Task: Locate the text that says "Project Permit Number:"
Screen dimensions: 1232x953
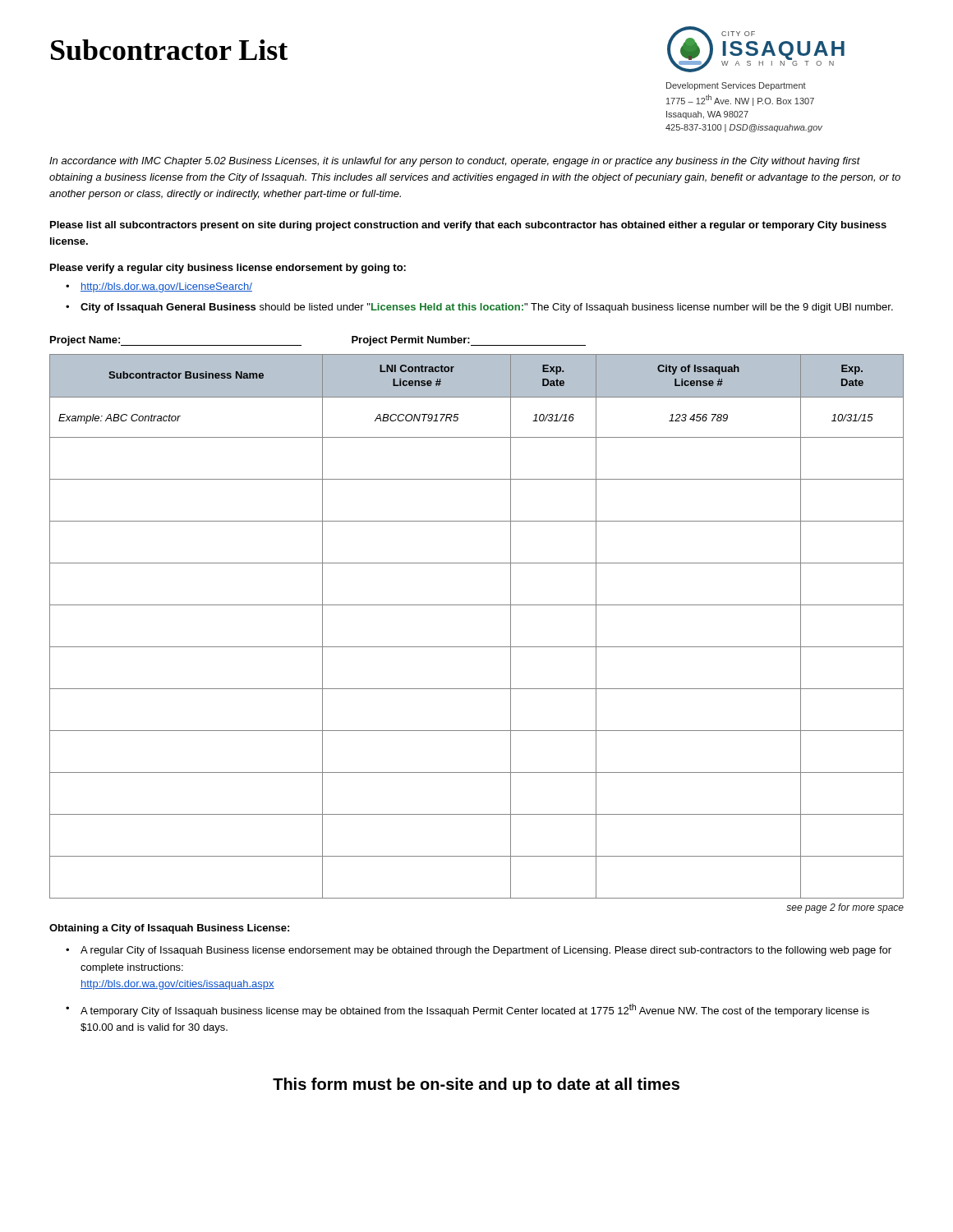Action: (x=468, y=338)
